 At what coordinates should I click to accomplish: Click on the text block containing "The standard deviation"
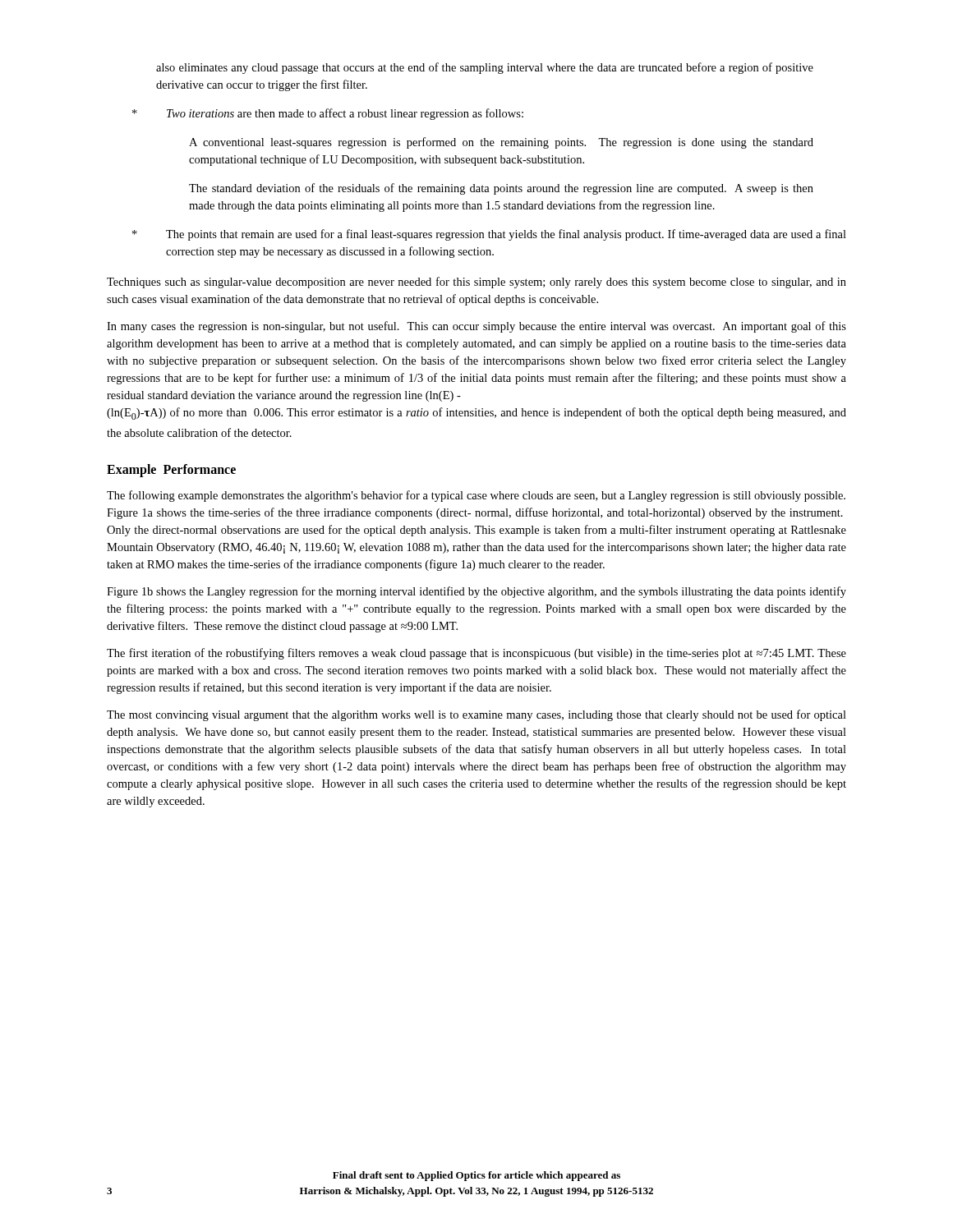pos(501,197)
